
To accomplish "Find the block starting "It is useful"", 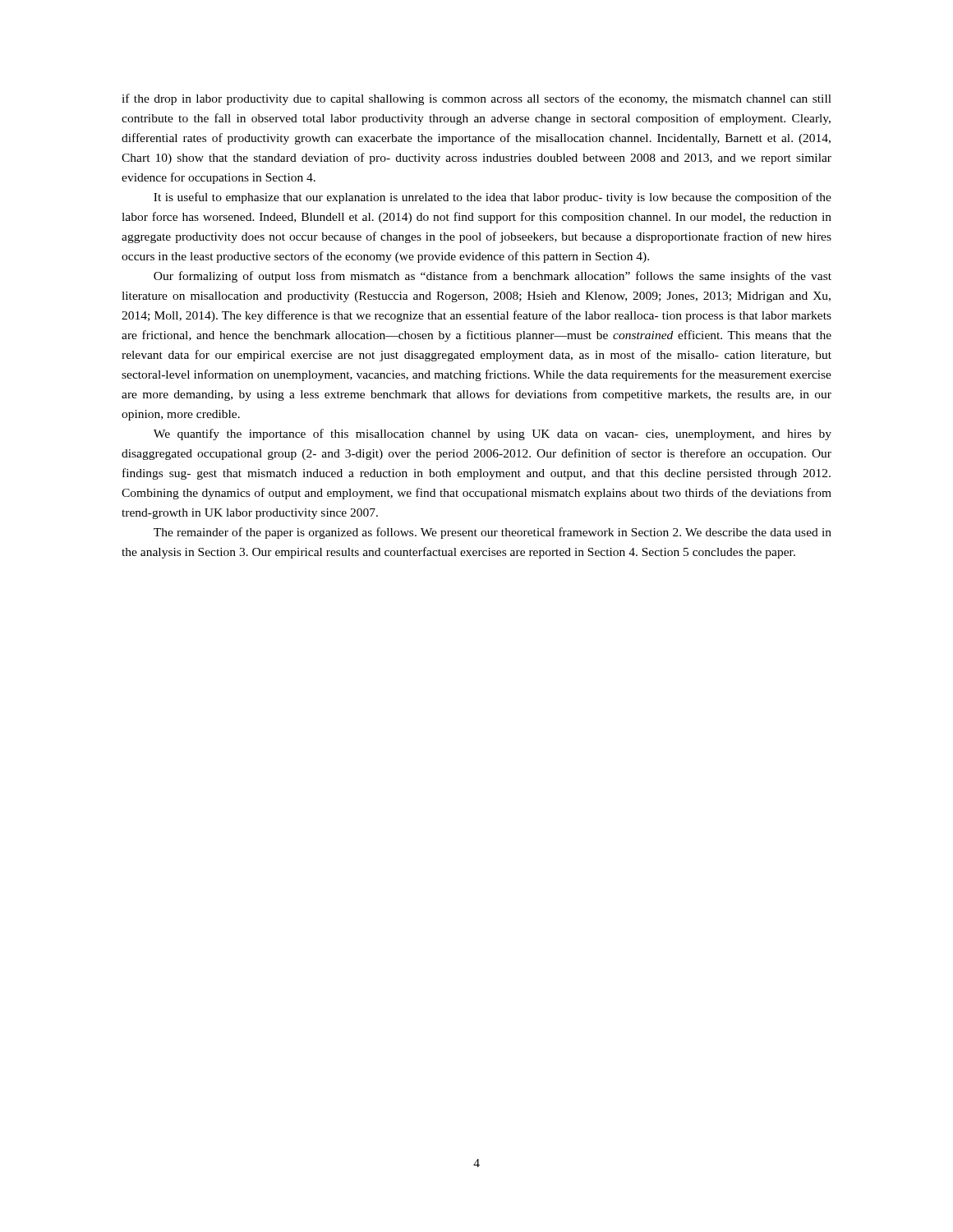I will click(x=476, y=227).
